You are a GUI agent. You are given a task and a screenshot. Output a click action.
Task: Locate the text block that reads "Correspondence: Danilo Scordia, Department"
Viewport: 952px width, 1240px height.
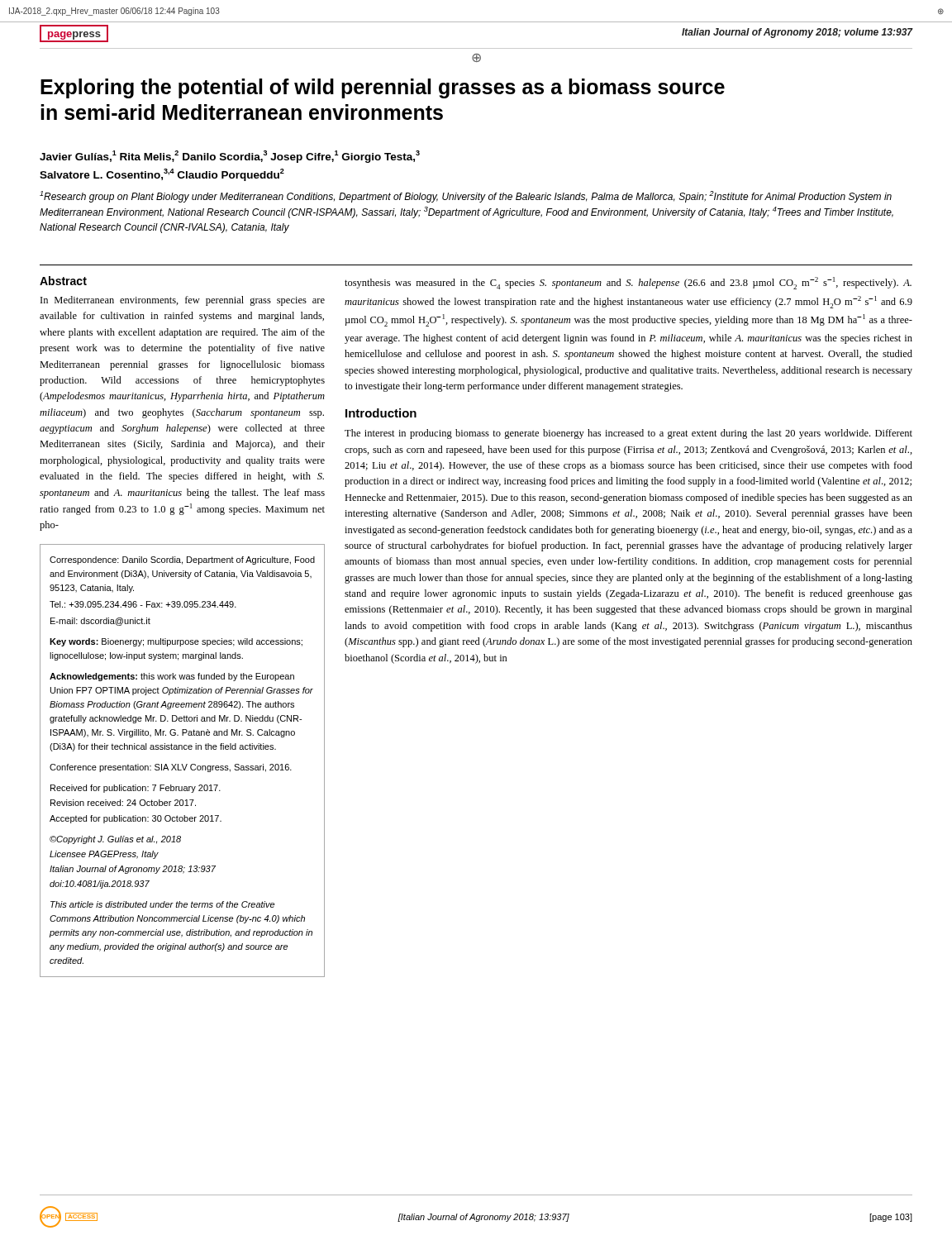coord(182,760)
